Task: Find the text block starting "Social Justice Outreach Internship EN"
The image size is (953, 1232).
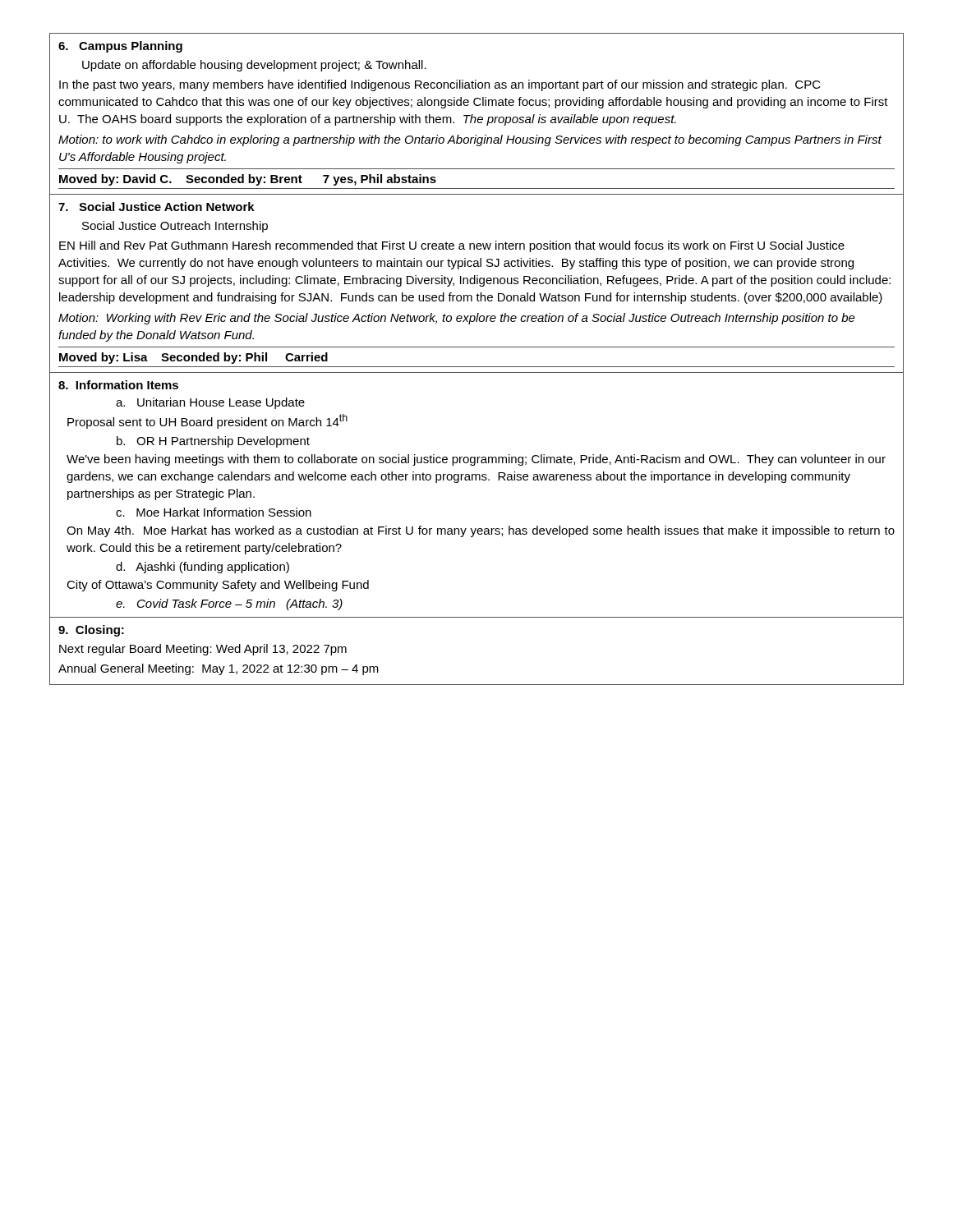Action: click(476, 280)
